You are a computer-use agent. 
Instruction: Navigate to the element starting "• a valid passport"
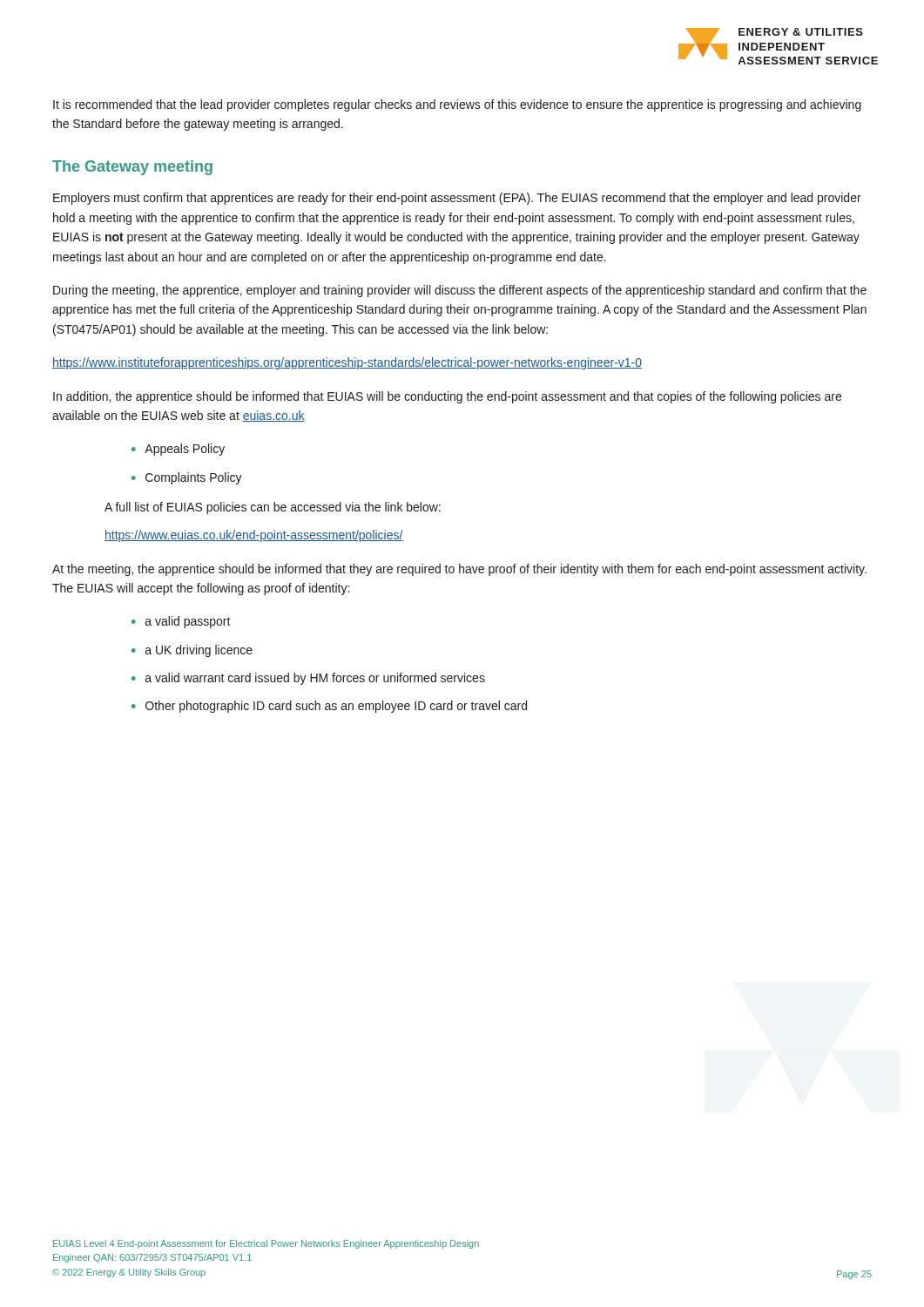(x=181, y=622)
